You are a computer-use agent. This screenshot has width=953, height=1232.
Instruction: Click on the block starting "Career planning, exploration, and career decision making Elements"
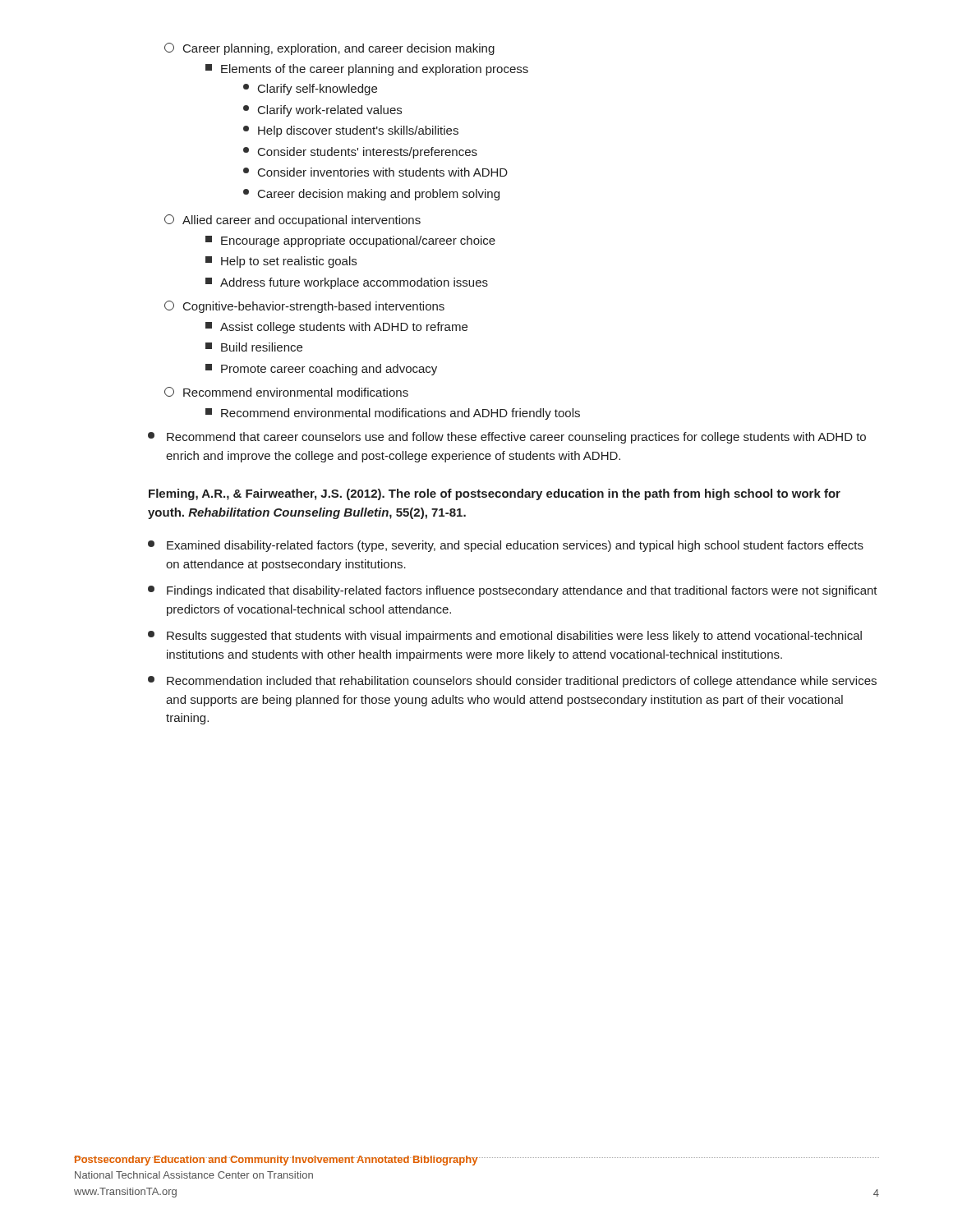pos(329,49)
